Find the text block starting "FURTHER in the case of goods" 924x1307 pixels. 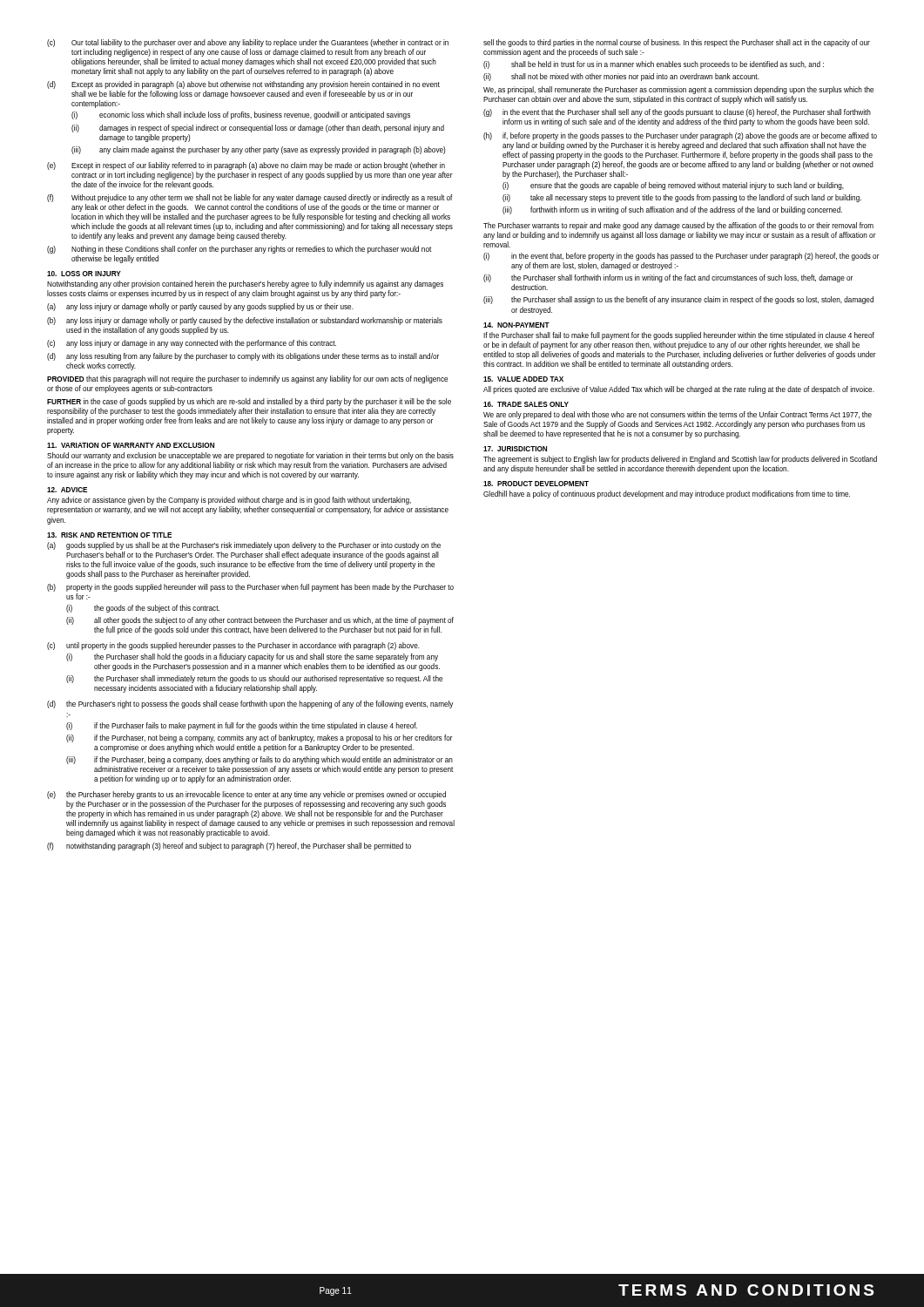click(x=249, y=417)
